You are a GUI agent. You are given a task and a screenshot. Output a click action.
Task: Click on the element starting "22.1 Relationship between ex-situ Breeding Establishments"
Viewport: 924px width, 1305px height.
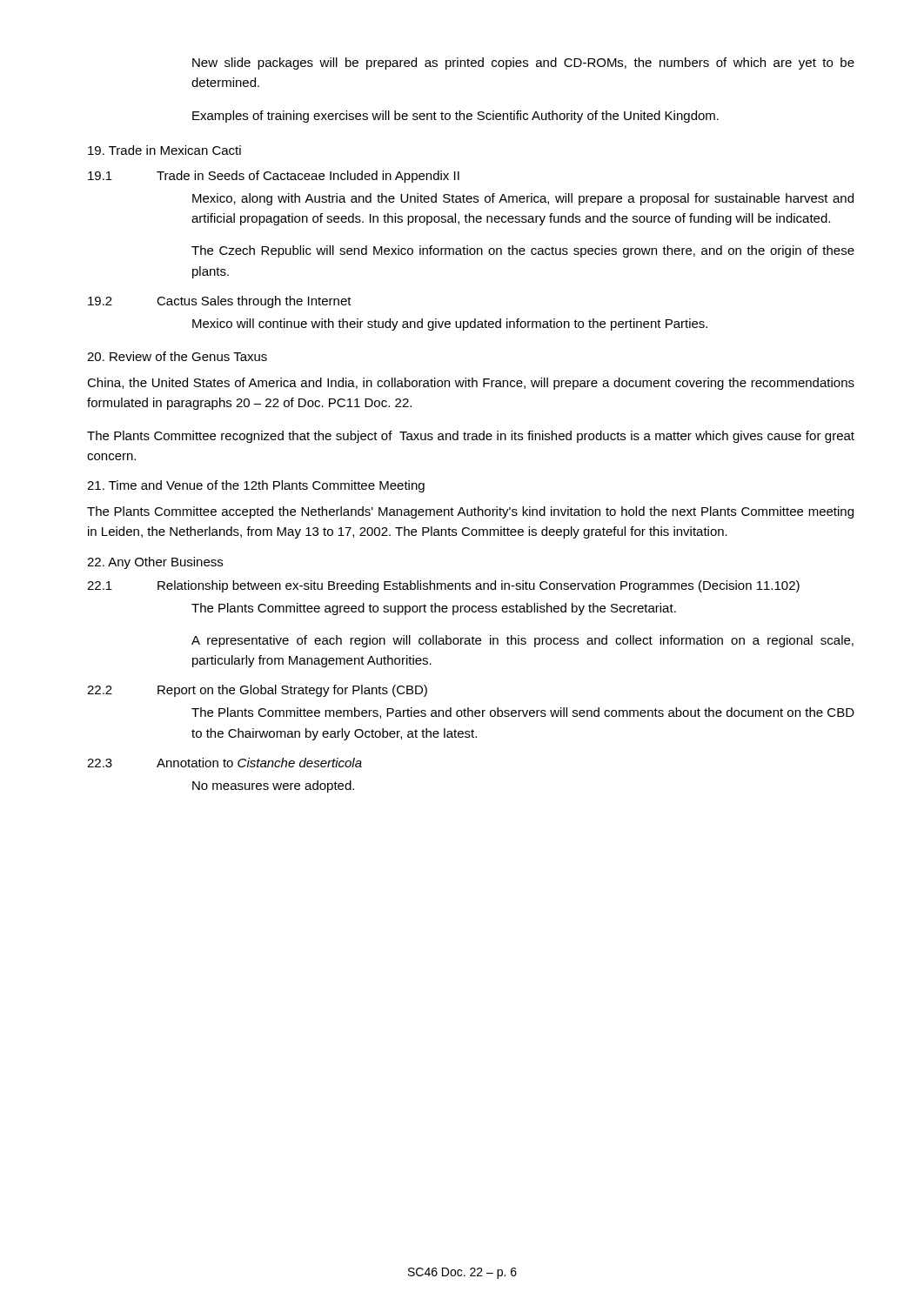point(444,585)
